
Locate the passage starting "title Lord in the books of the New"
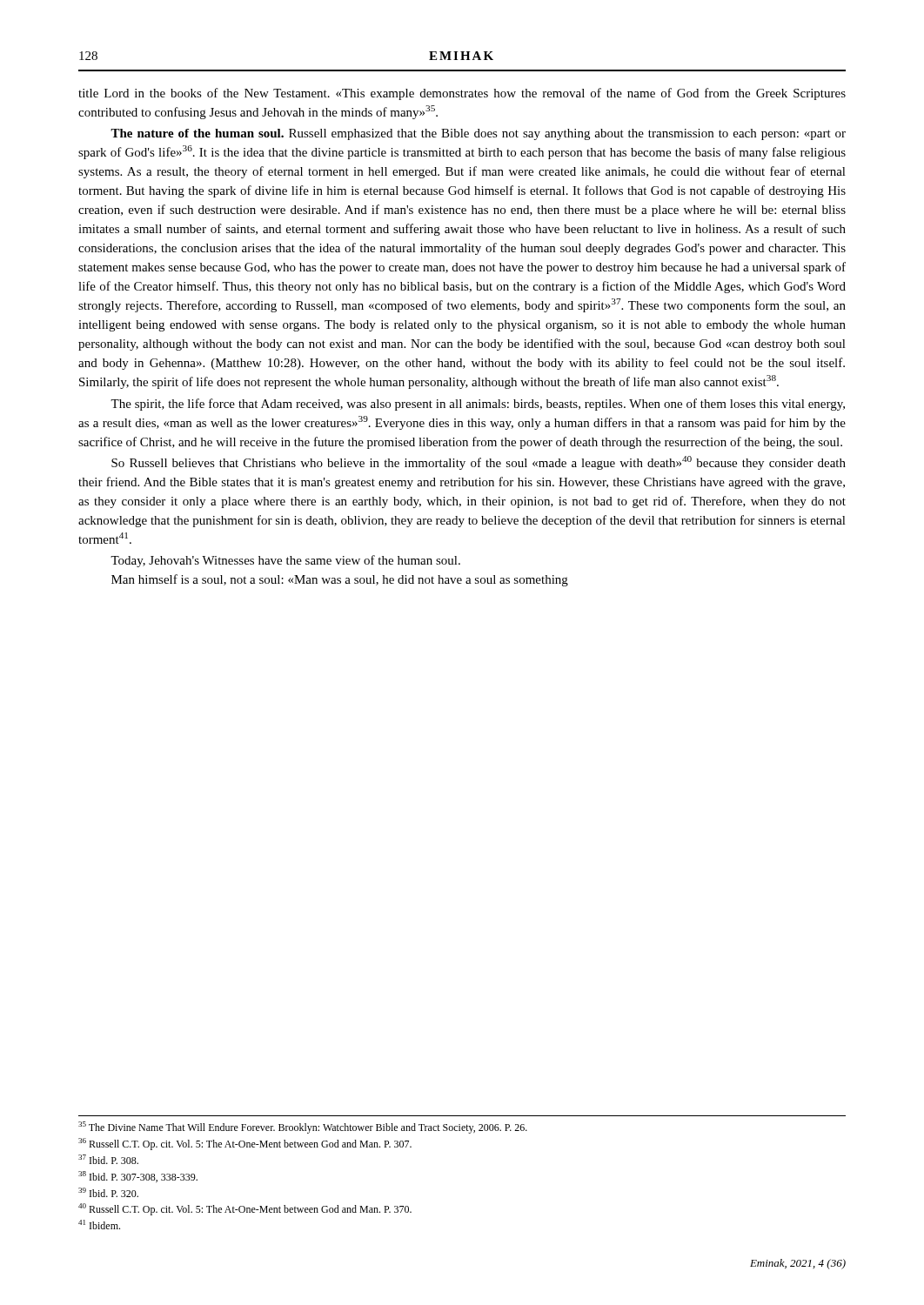[x=462, y=102]
